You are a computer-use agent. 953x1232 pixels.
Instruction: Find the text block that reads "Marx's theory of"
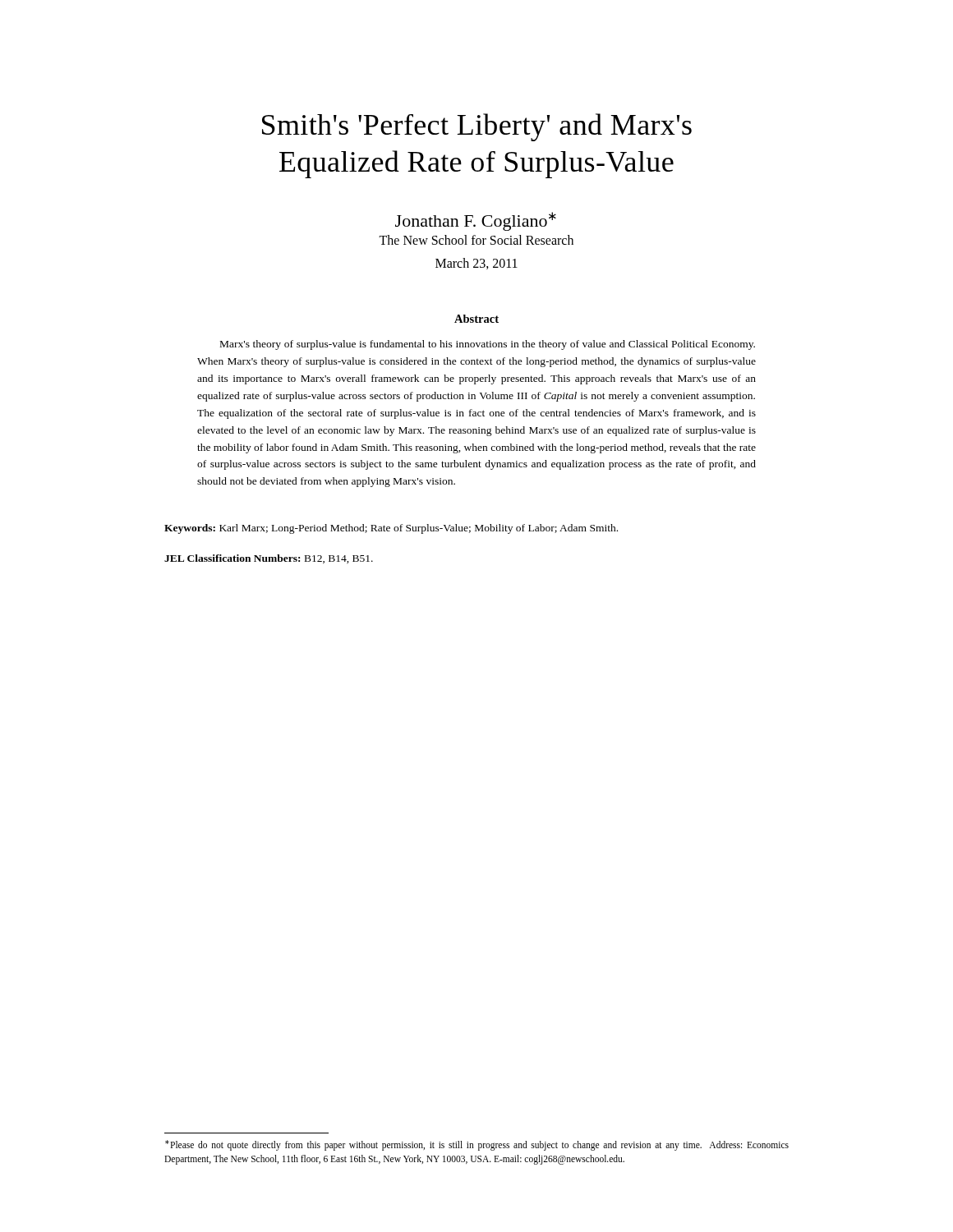(476, 412)
